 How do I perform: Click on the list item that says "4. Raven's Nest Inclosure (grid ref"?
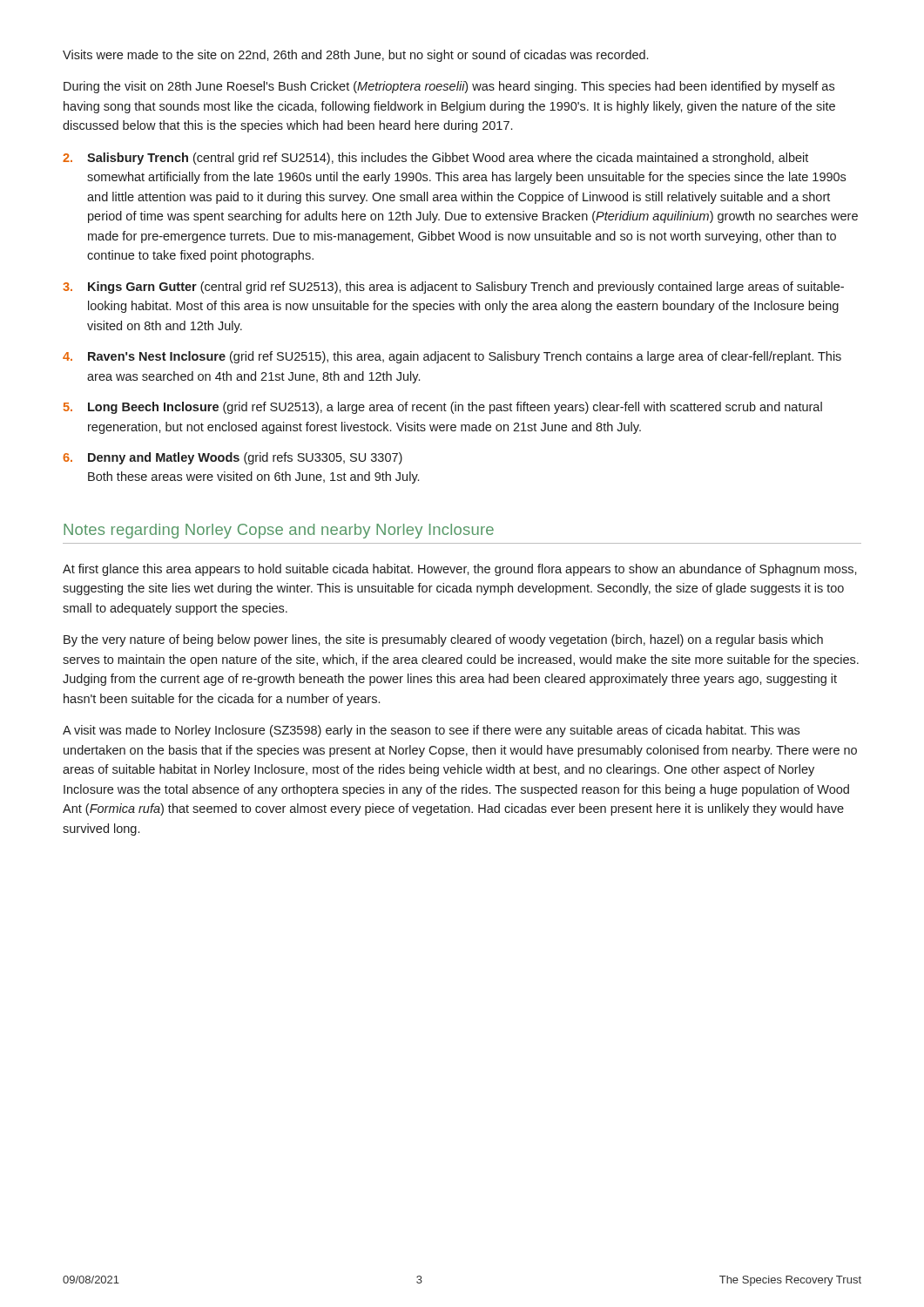tap(462, 366)
